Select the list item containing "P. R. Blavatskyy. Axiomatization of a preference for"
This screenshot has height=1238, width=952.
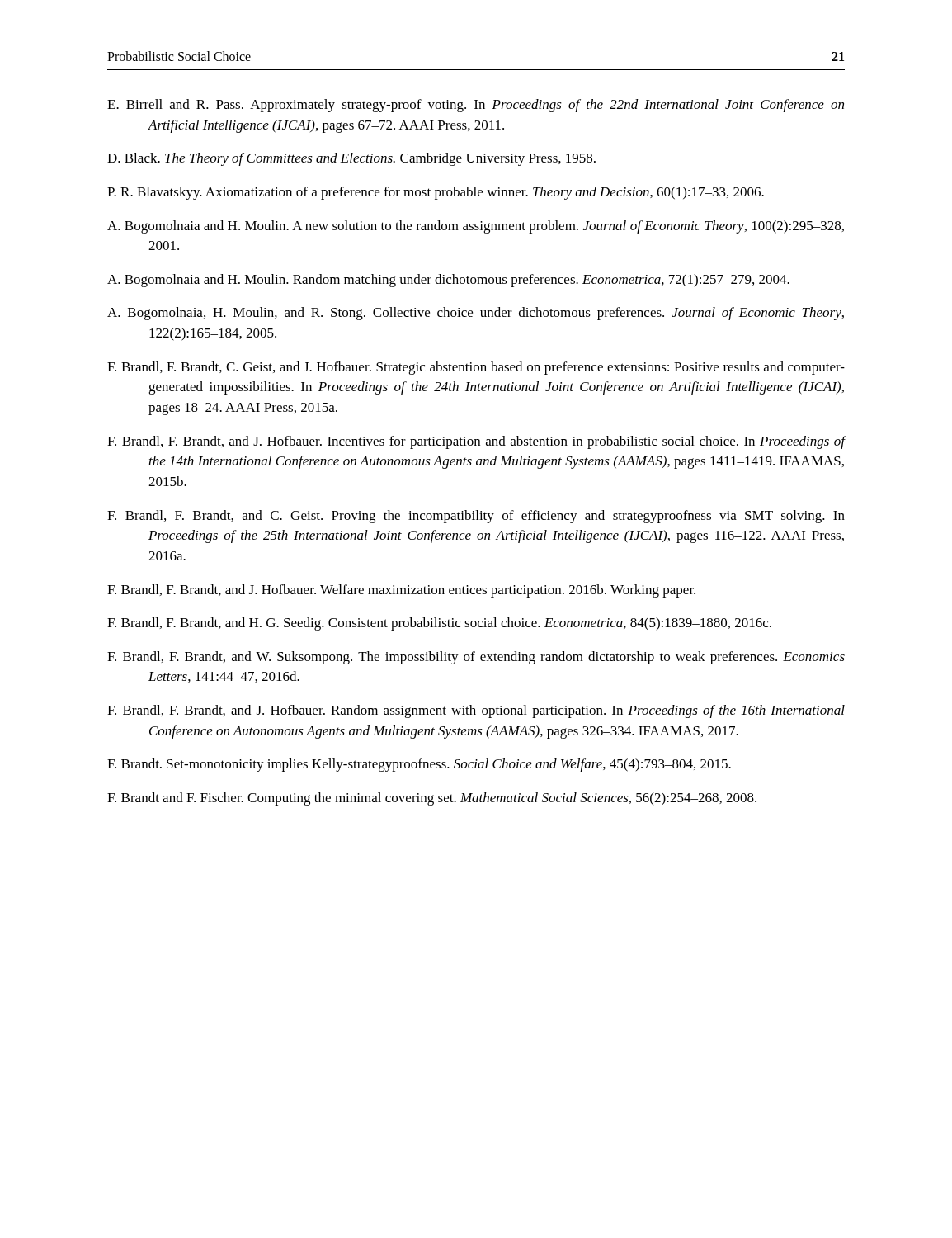[436, 192]
